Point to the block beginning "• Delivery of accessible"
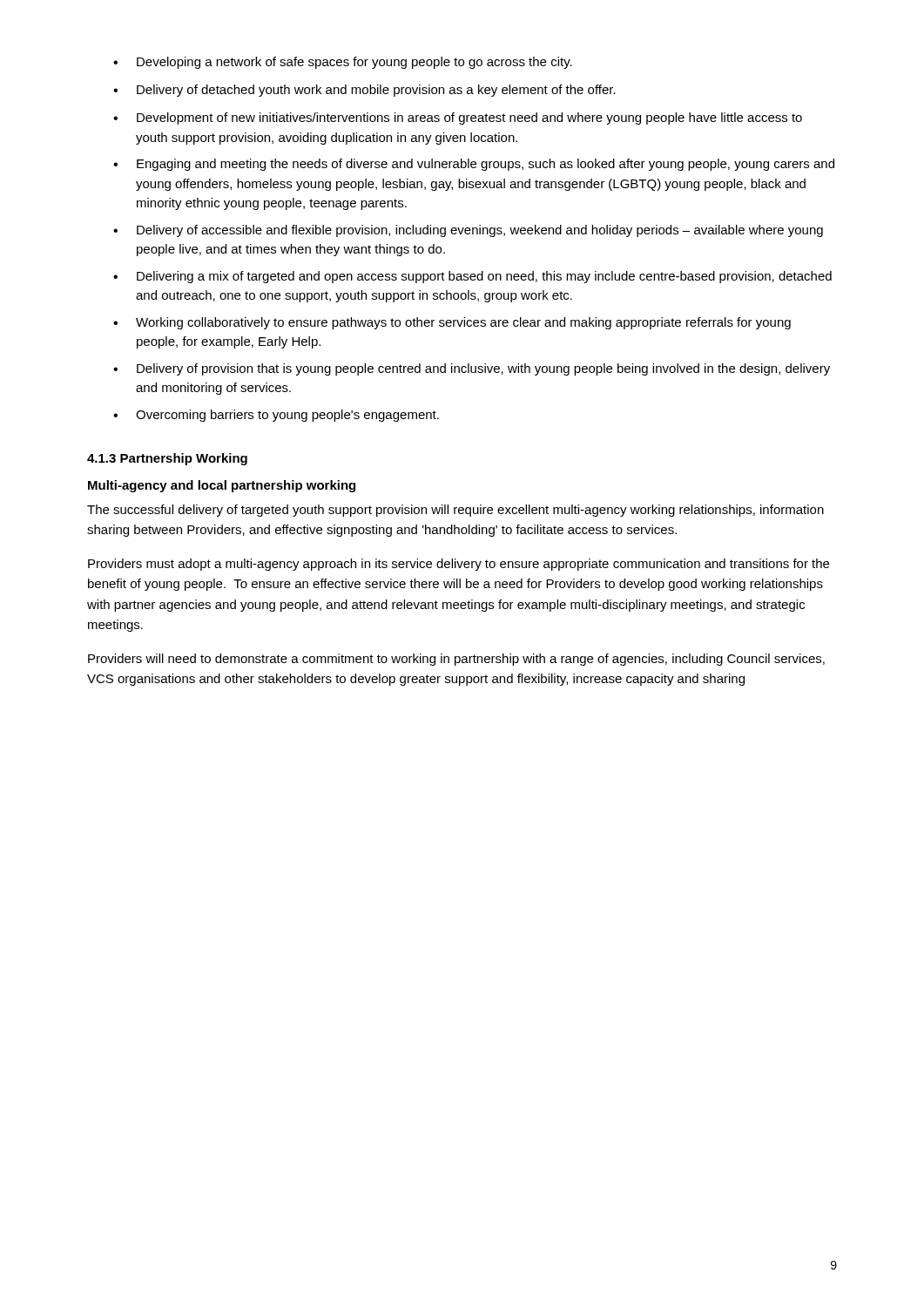 pyautogui.click(x=475, y=240)
